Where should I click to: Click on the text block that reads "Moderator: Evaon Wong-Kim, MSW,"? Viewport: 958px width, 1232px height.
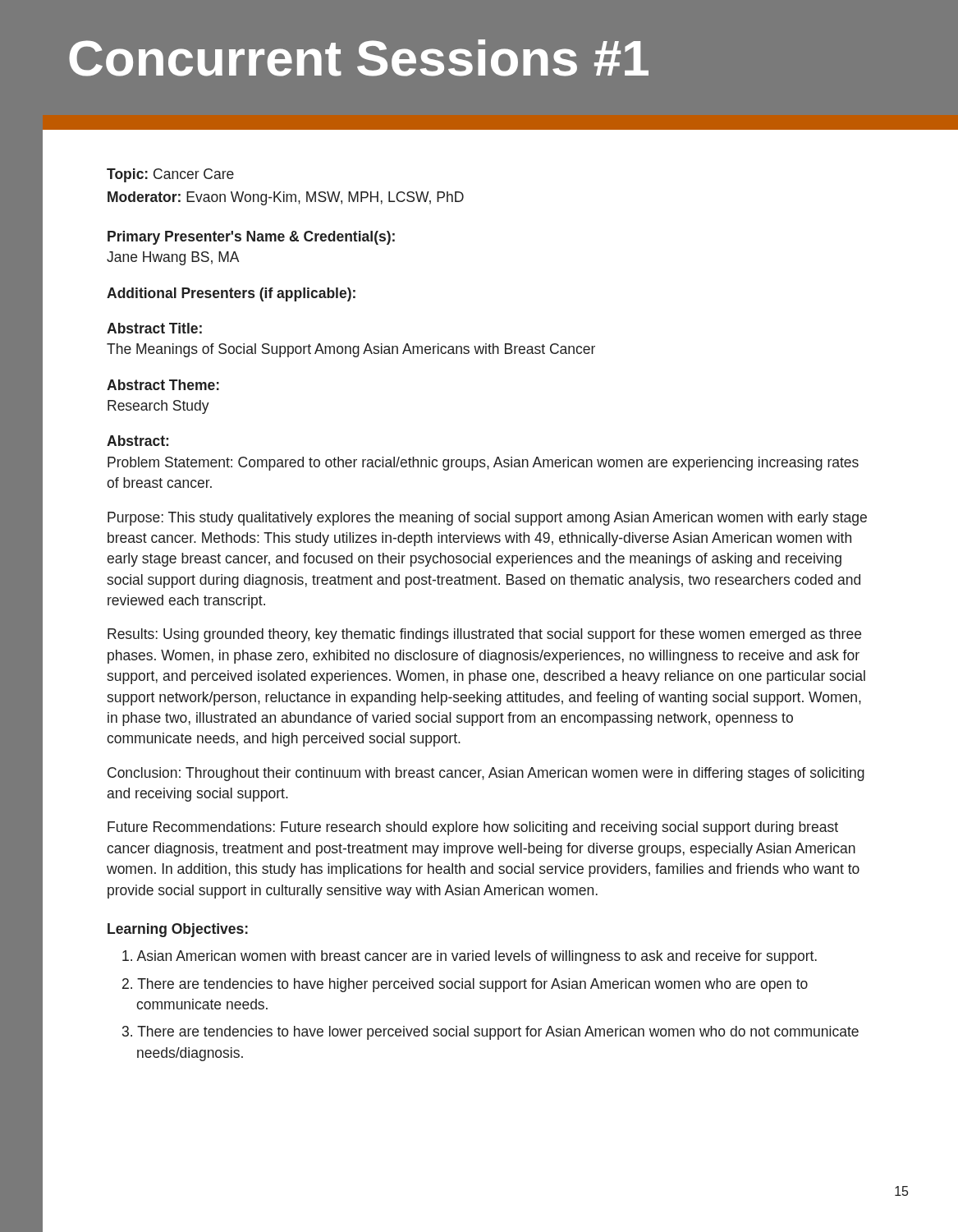click(285, 197)
